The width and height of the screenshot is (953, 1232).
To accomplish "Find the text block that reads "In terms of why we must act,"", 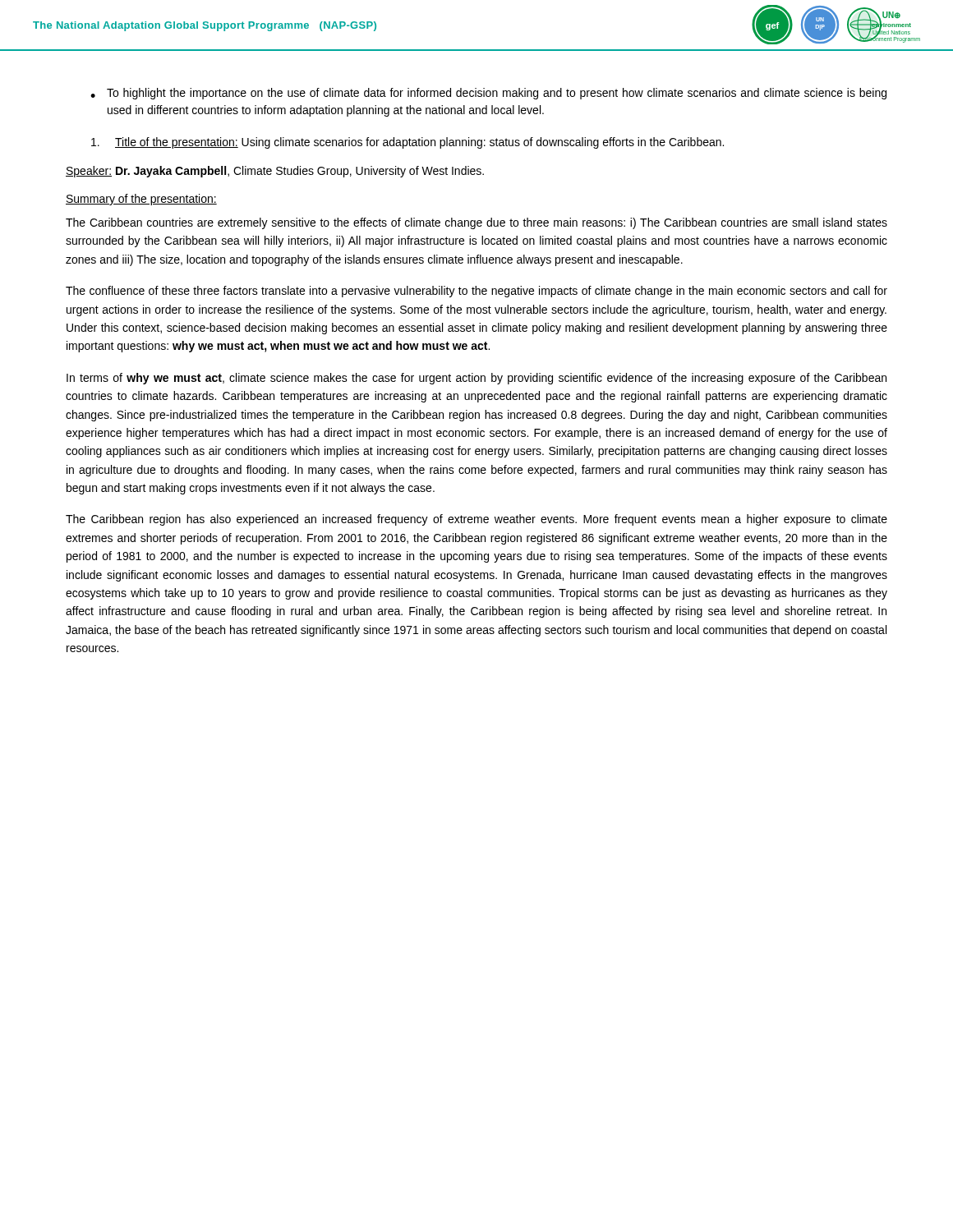I will [476, 433].
